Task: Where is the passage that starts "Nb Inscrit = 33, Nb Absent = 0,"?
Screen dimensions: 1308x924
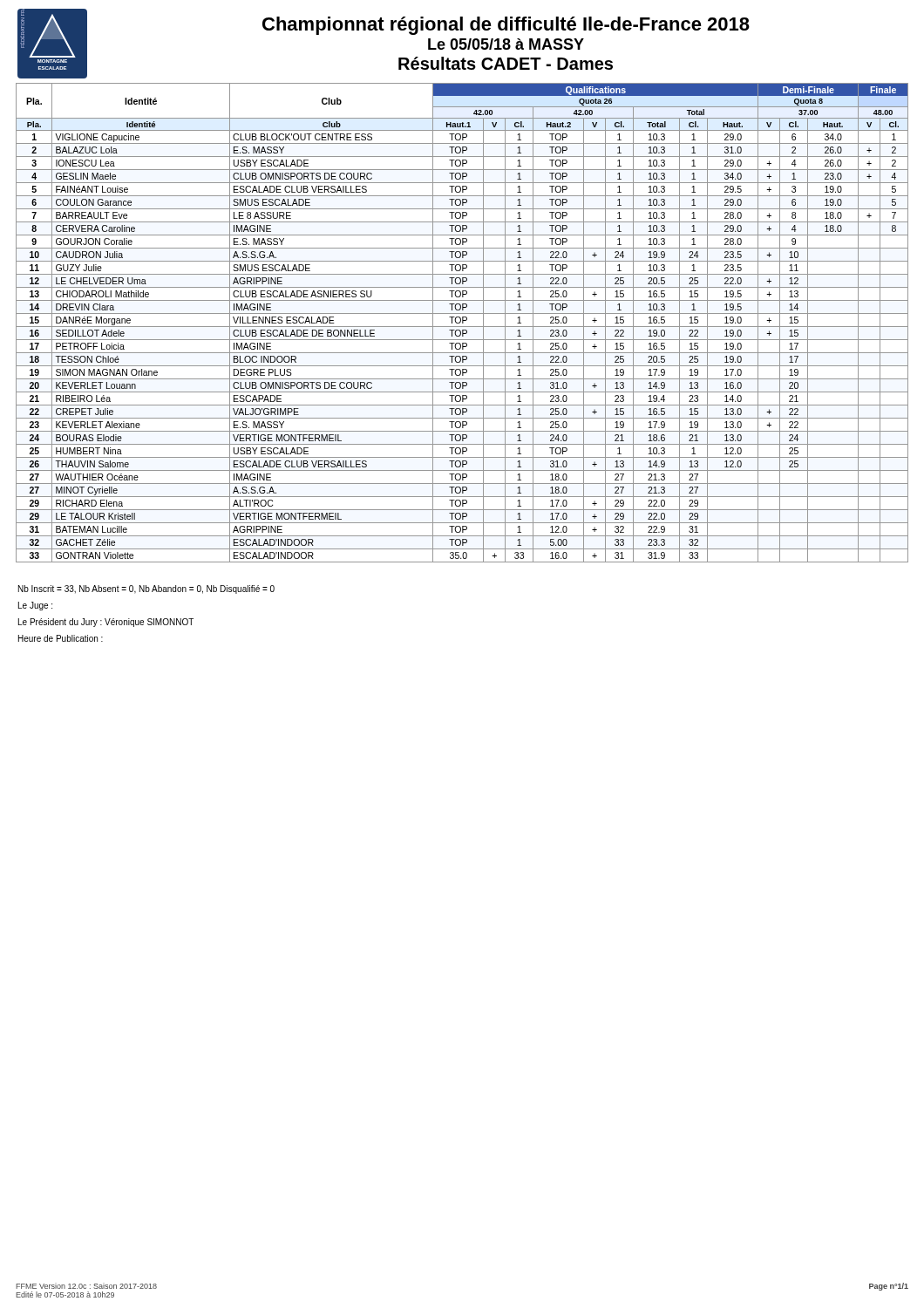Action: click(146, 589)
